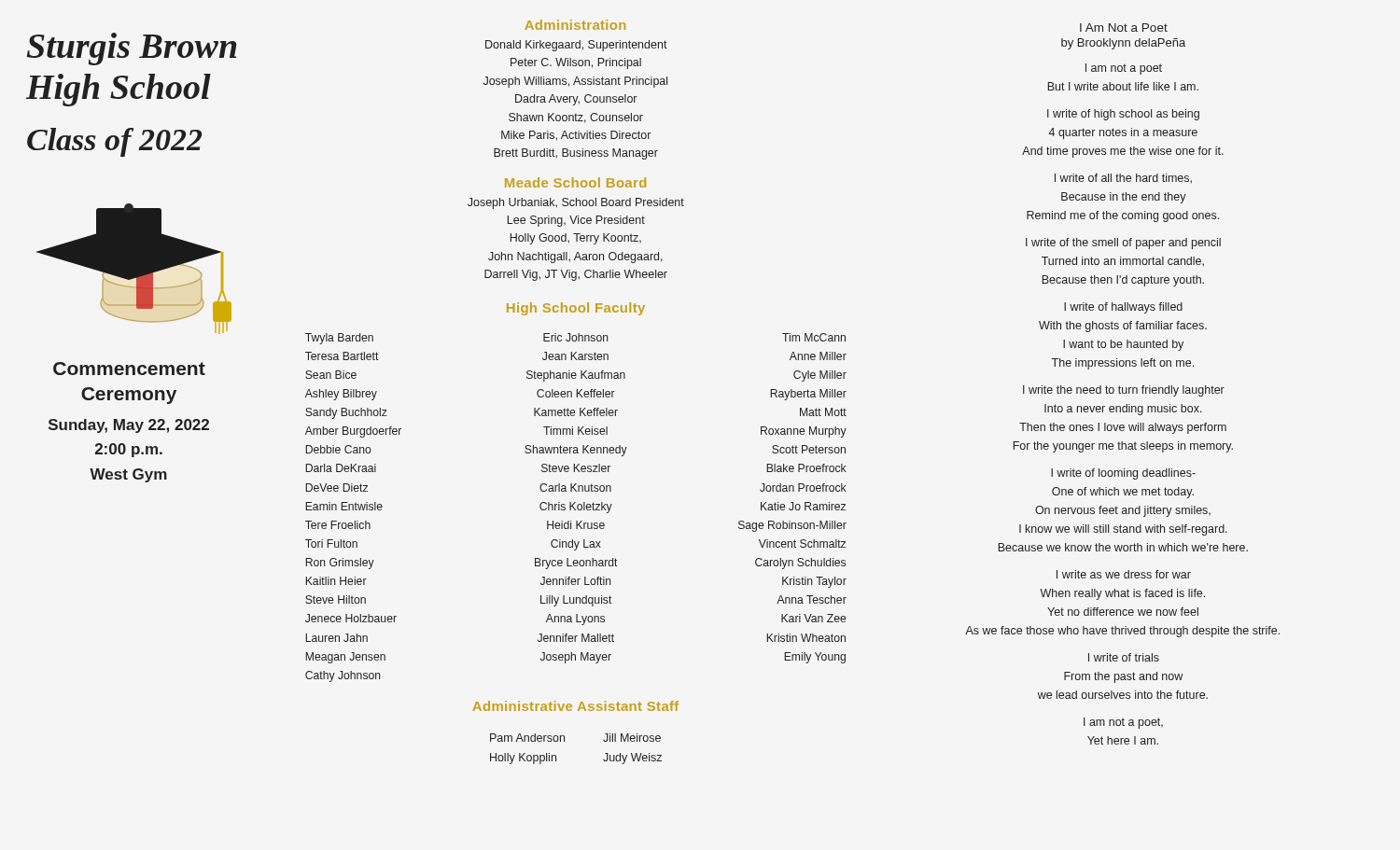1400x850 pixels.
Task: Find the passage starting "I write the need to"
Action: coord(1123,418)
